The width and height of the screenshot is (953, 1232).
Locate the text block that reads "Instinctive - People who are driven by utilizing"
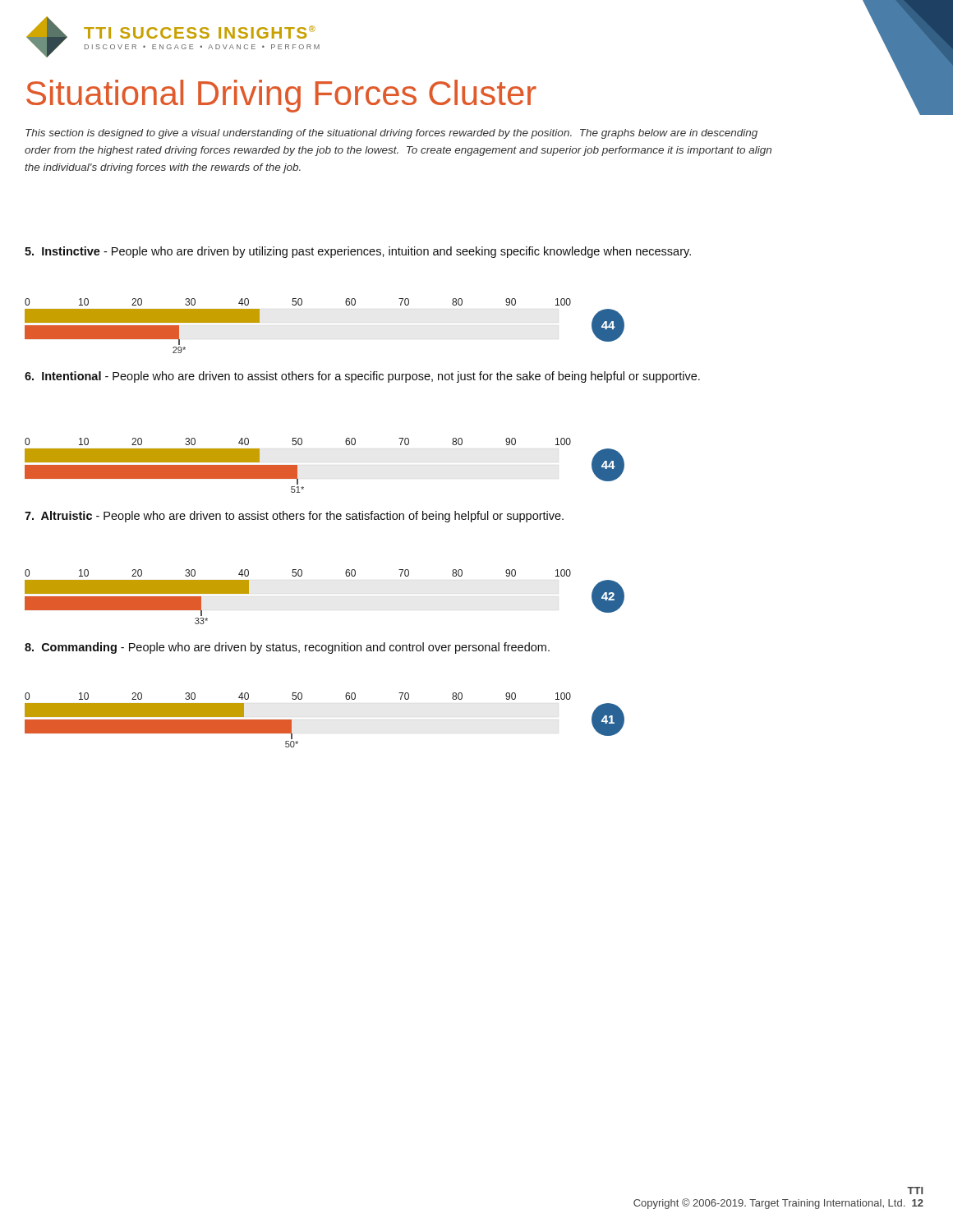[358, 251]
